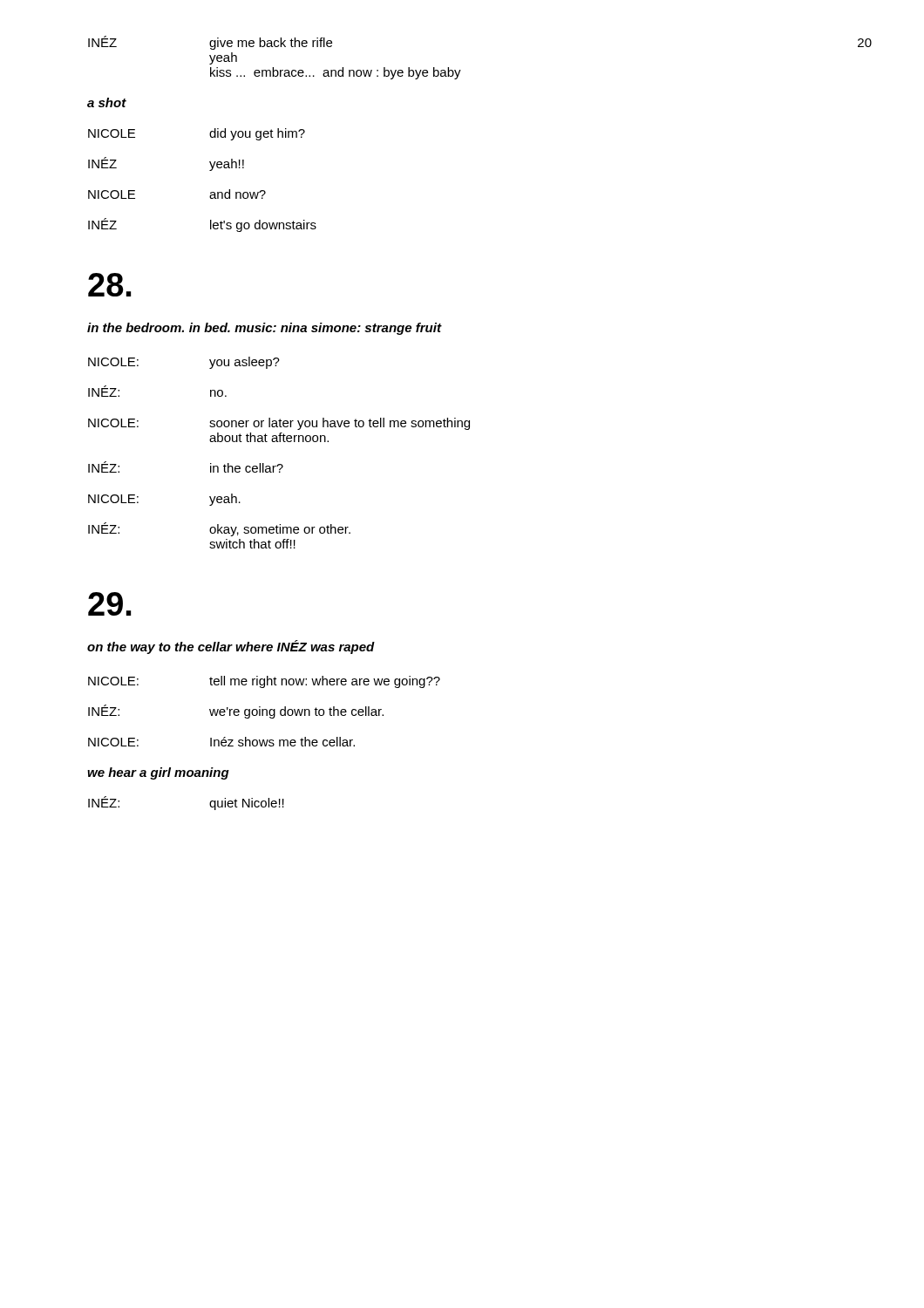Locate the text block containing "NICOLE: tell me right"
924x1308 pixels.
427,681
